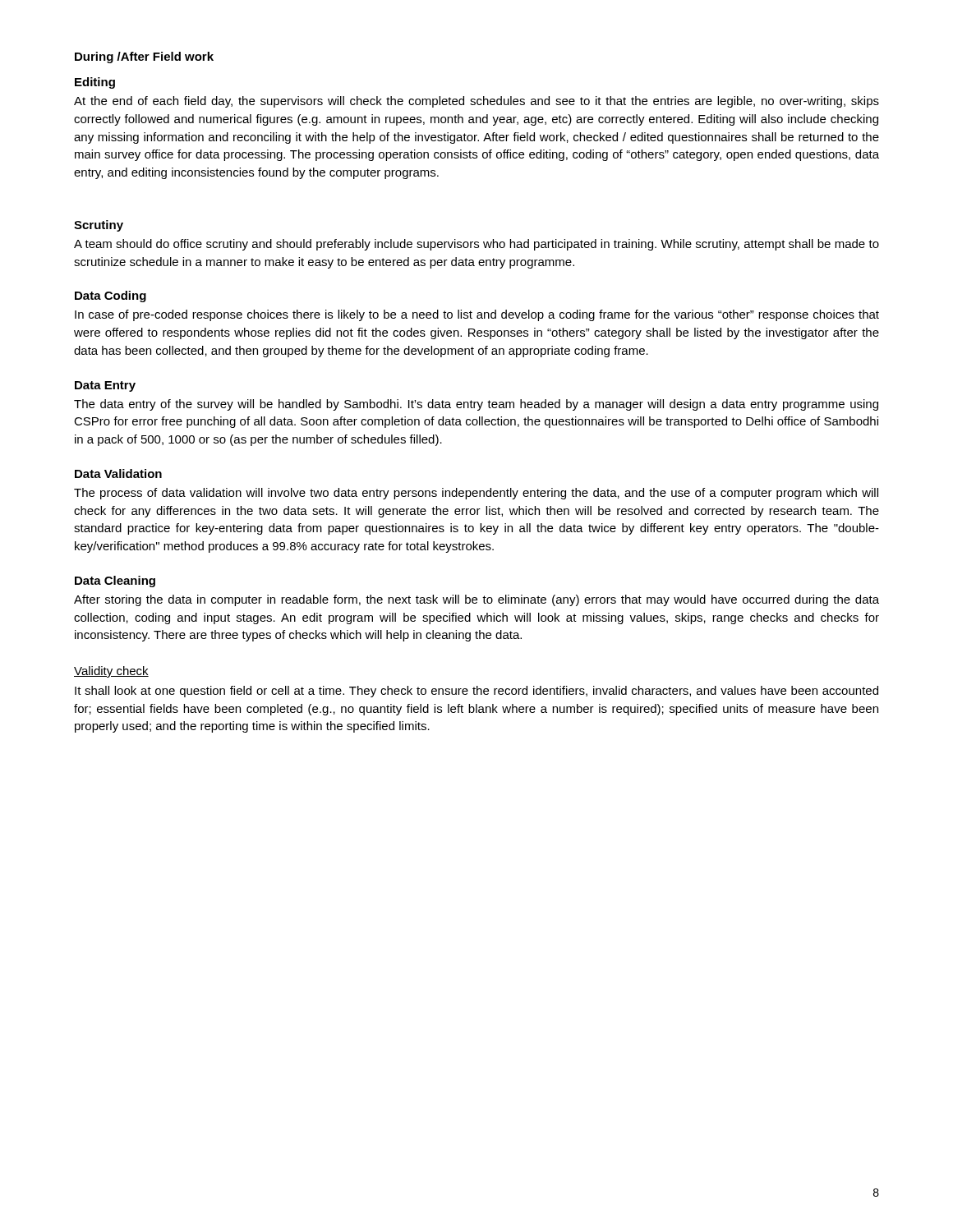This screenshot has width=953, height=1232.
Task: Click the passage that begins "It shall look at one"
Action: (476, 708)
